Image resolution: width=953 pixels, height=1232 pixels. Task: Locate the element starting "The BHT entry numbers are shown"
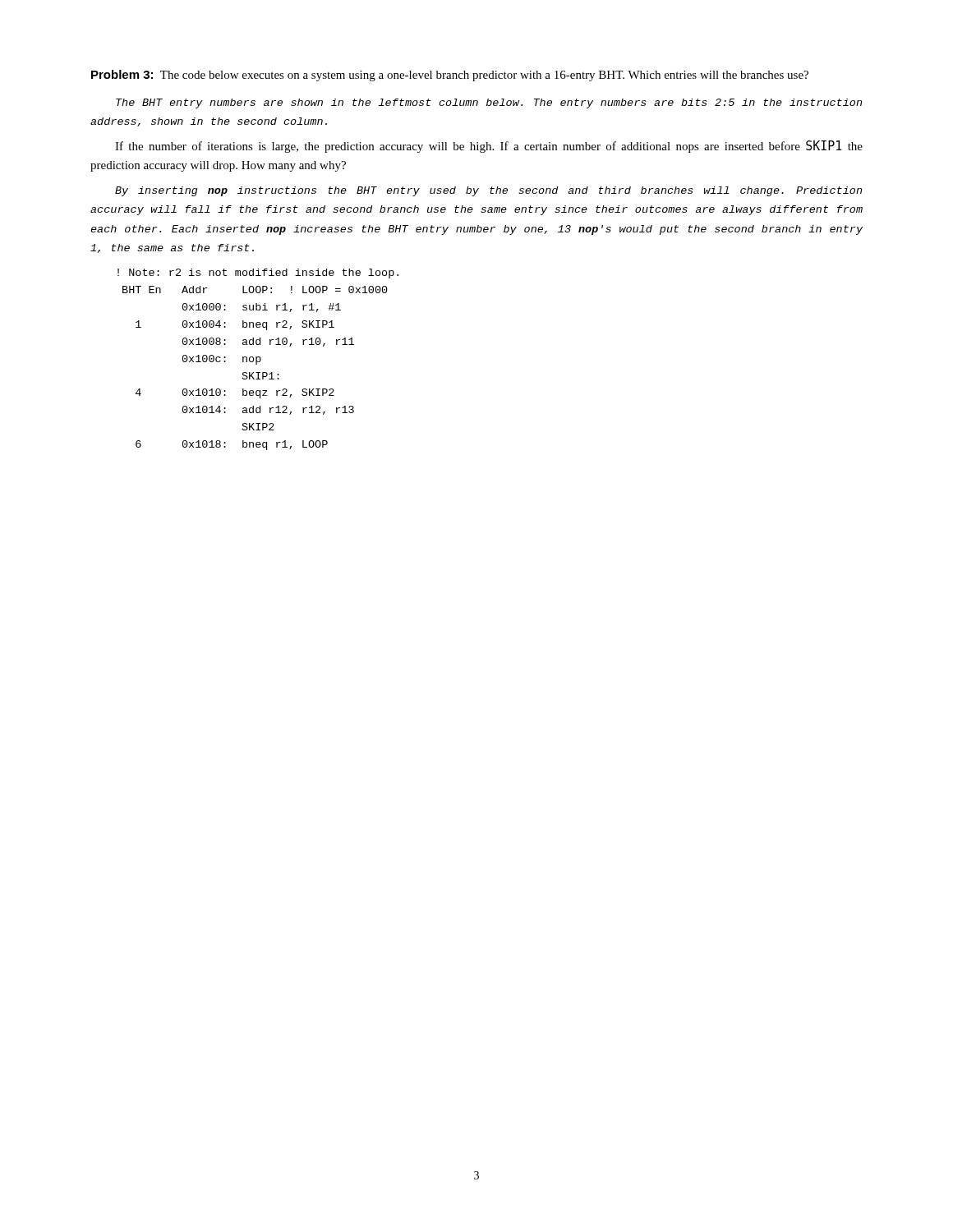(x=476, y=112)
